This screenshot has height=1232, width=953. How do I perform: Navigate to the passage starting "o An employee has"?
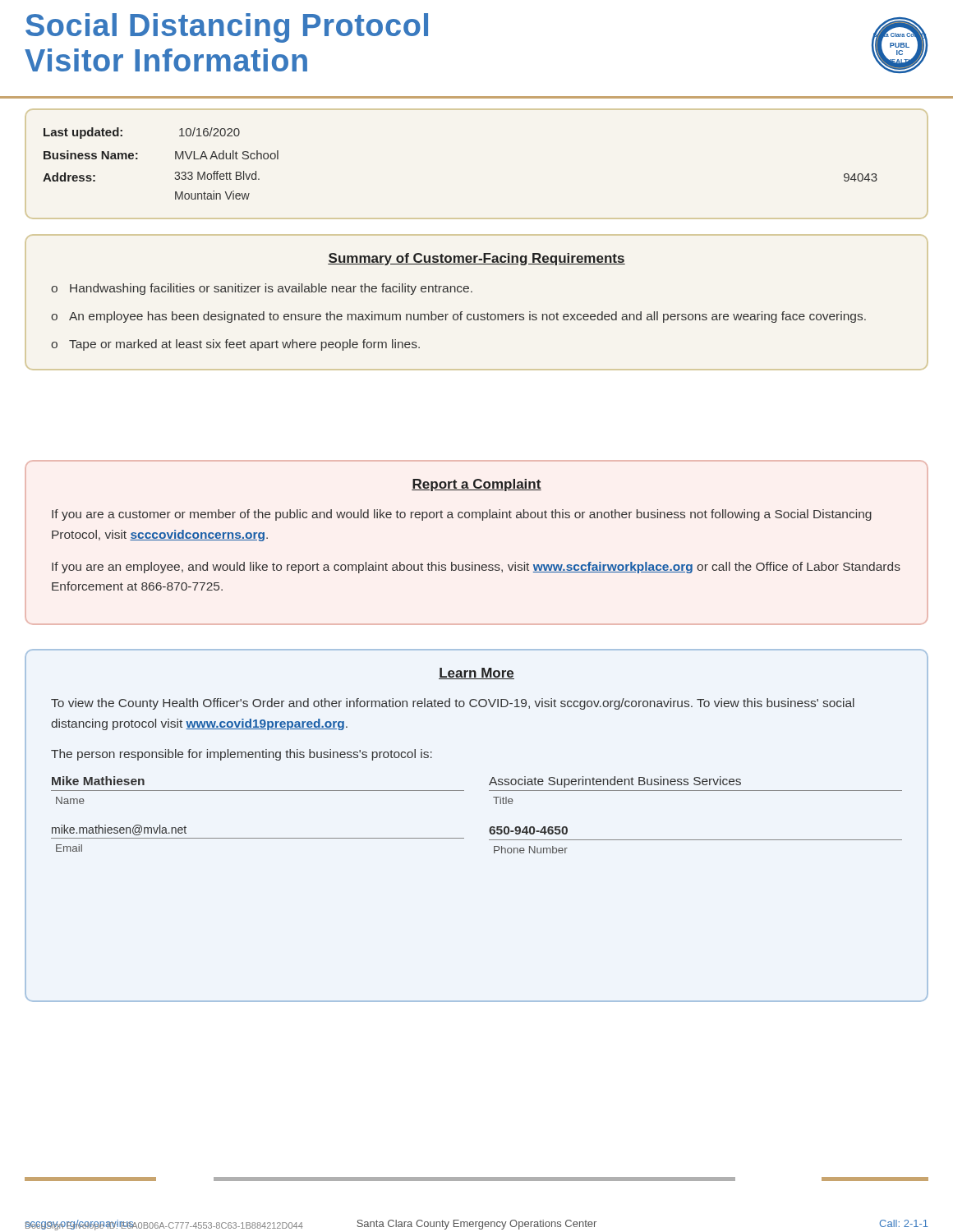click(459, 316)
